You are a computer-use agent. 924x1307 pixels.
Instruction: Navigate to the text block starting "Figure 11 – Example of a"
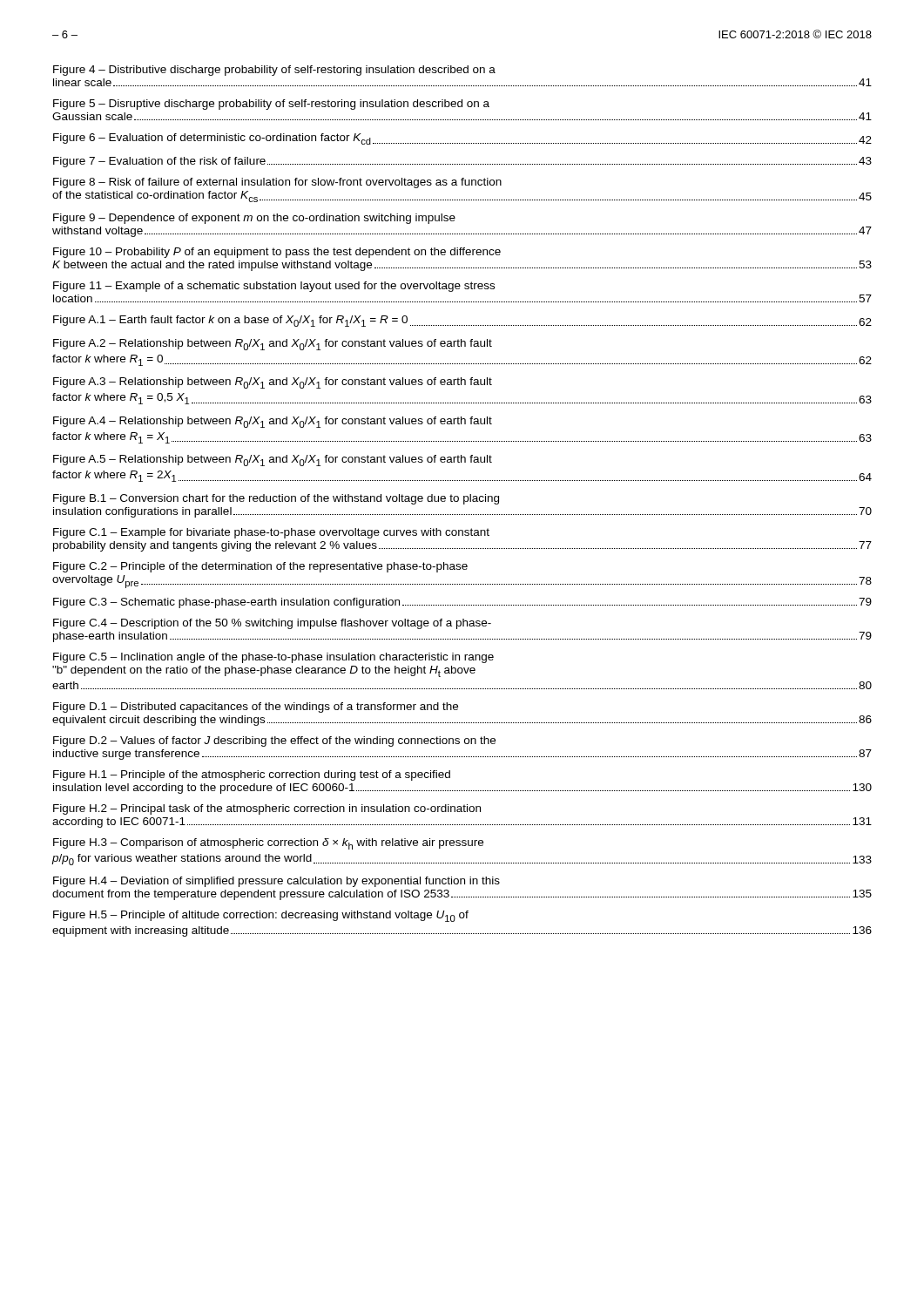[462, 292]
